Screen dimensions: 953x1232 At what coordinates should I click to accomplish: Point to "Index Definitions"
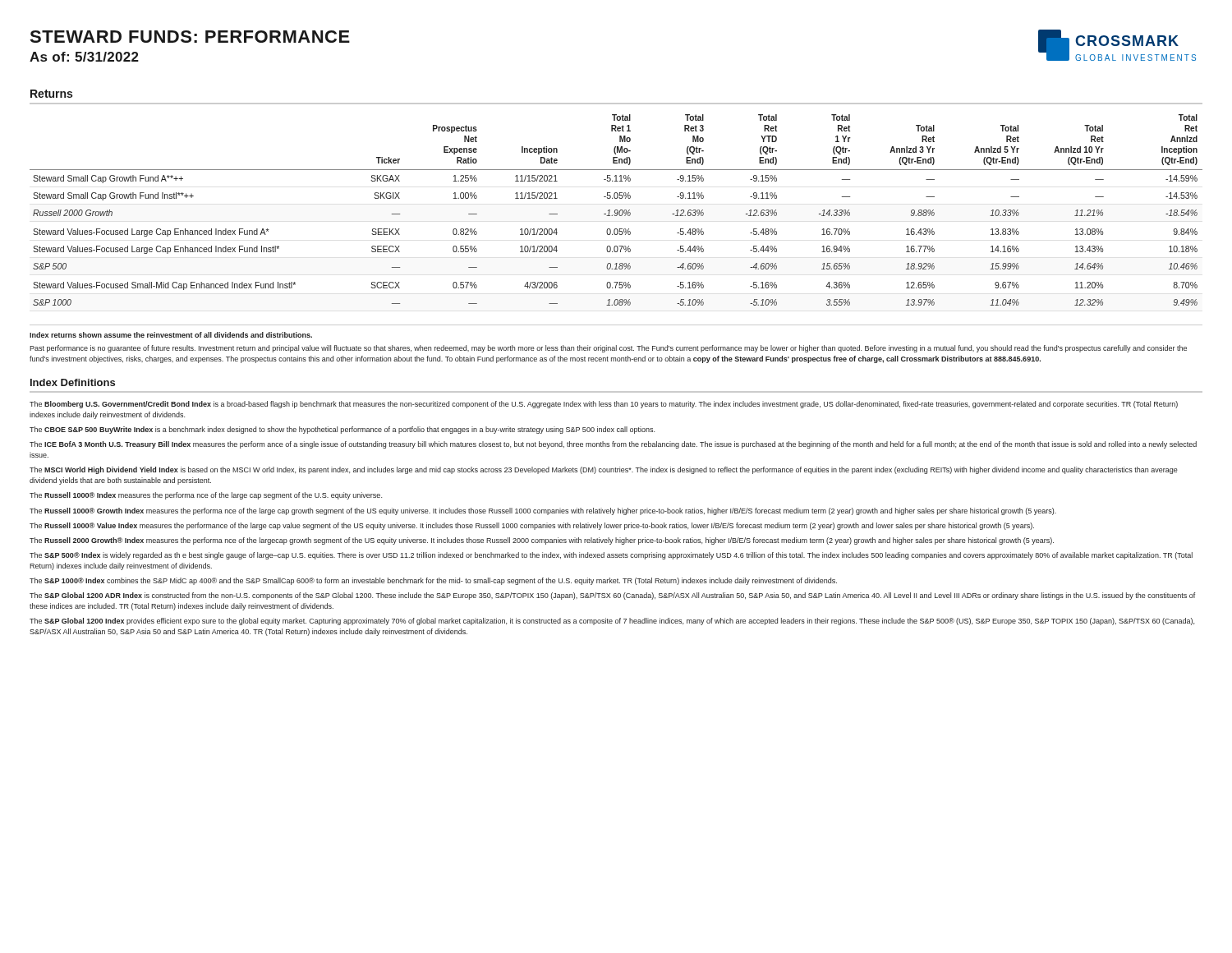73,383
